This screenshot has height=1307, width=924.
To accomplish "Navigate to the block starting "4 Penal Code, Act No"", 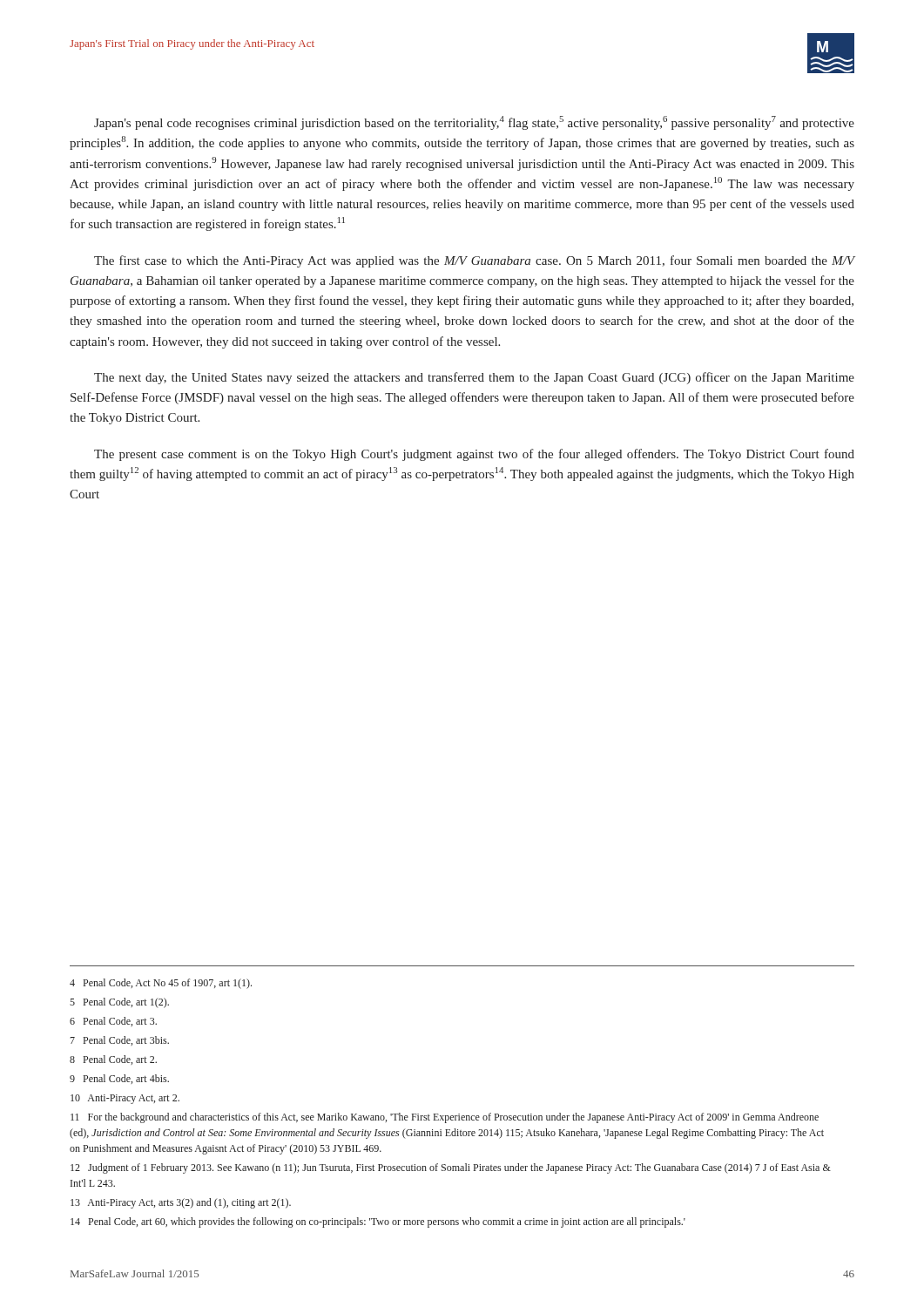I will (x=161, y=983).
